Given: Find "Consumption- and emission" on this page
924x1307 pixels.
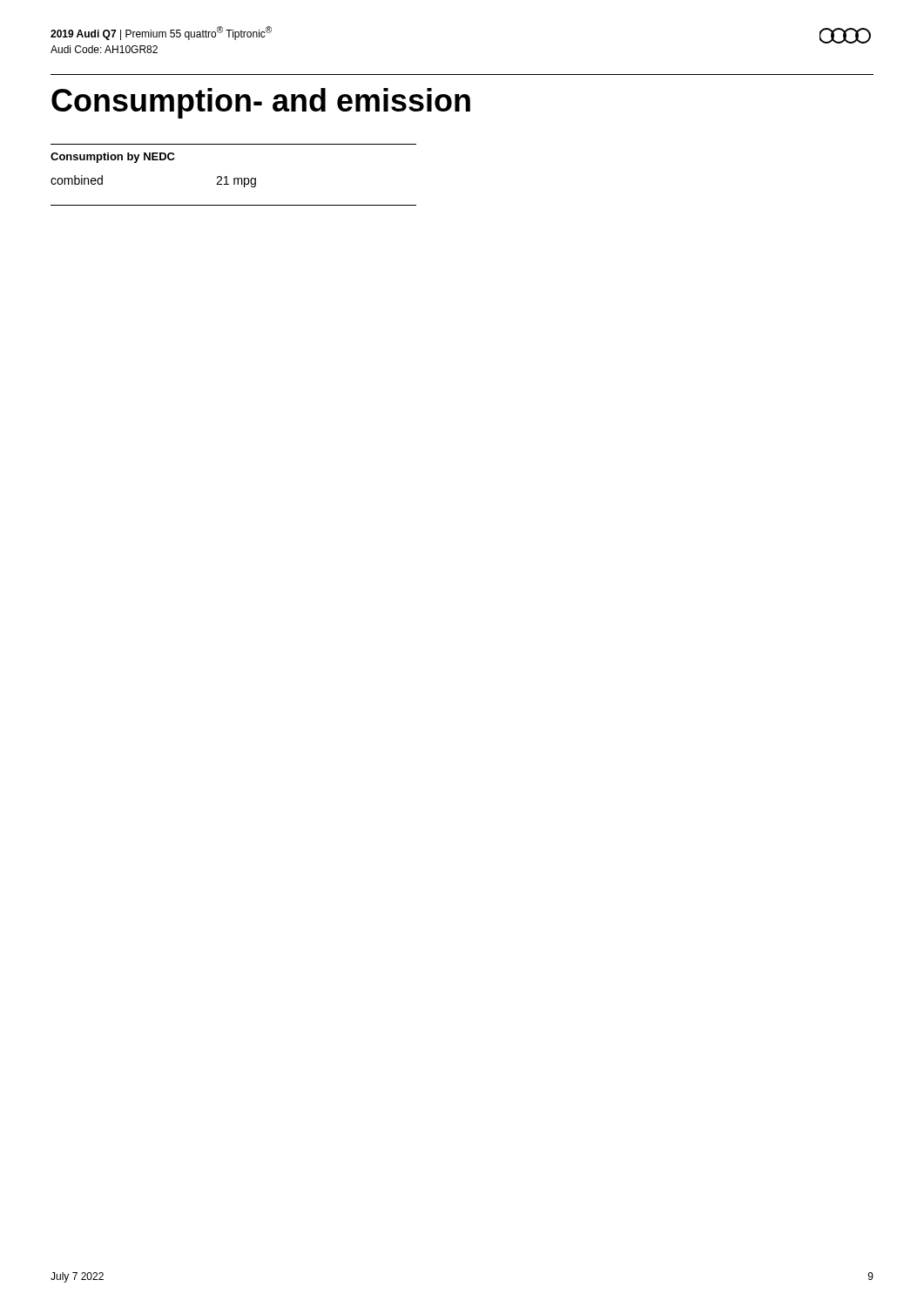Looking at the screenshot, I should click(261, 101).
